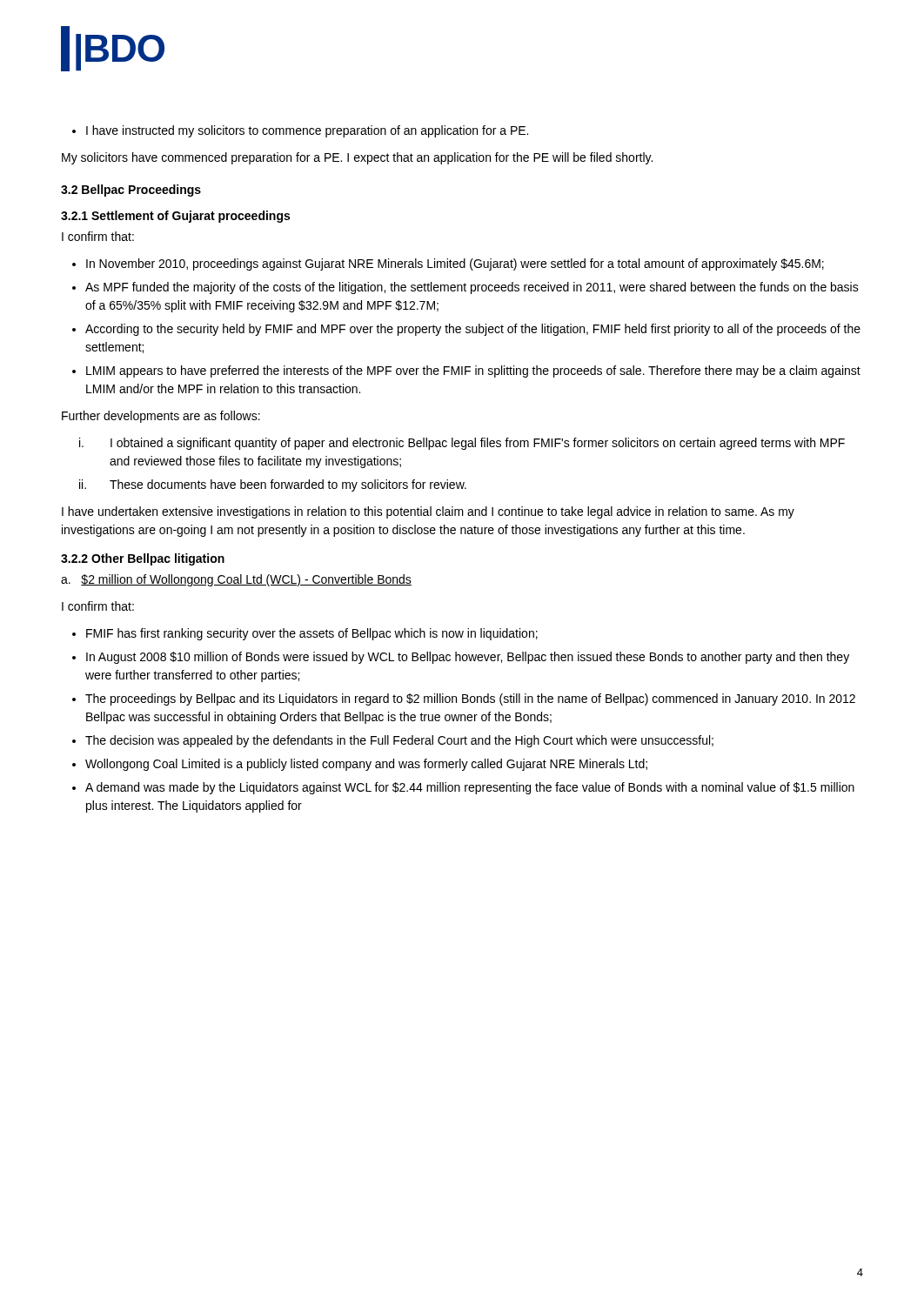This screenshot has width=924, height=1305.
Task: Click where it says "3.2.2 Other Bellpac litigation"
Action: point(143,559)
